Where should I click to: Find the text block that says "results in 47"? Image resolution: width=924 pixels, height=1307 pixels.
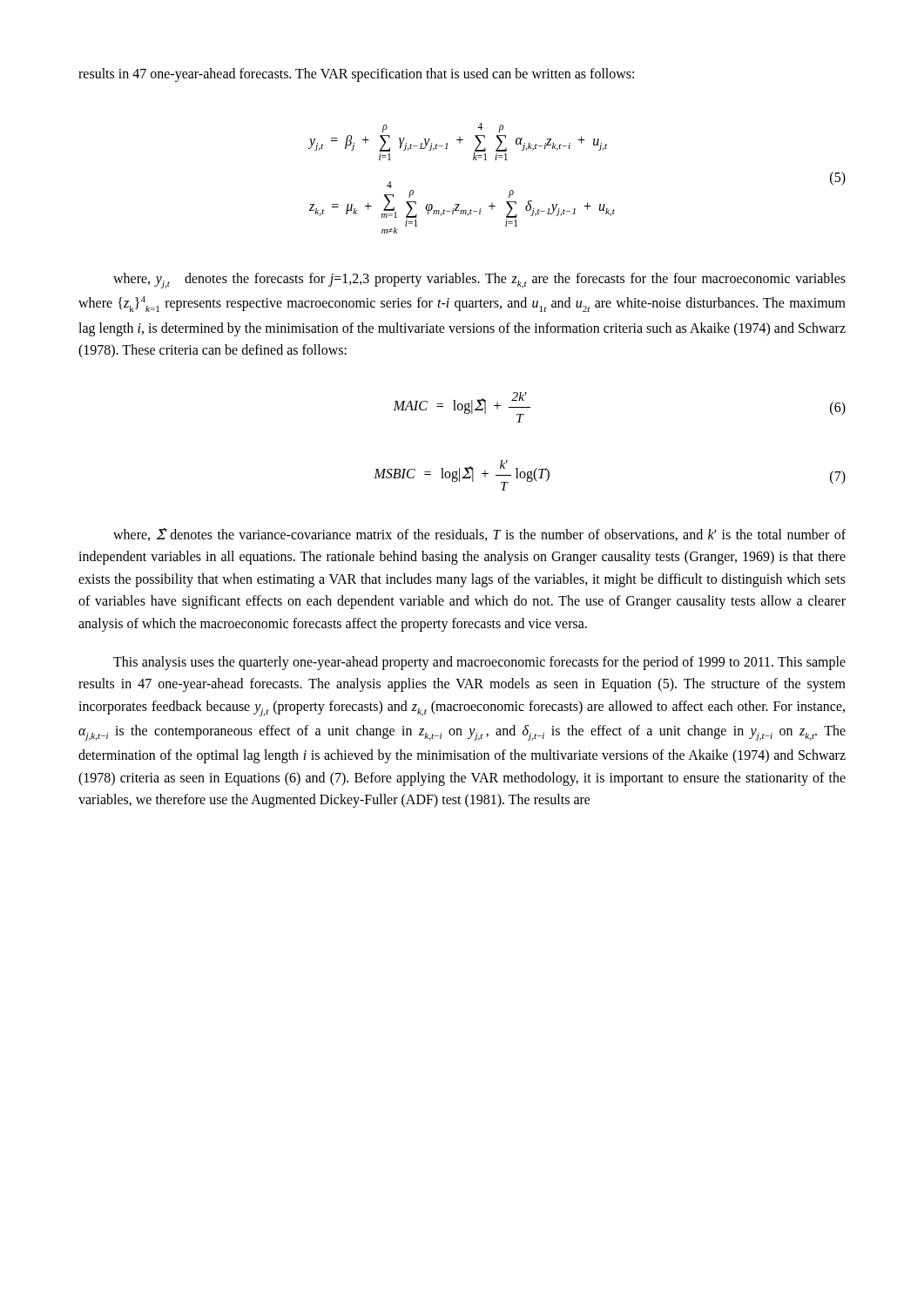tap(357, 74)
